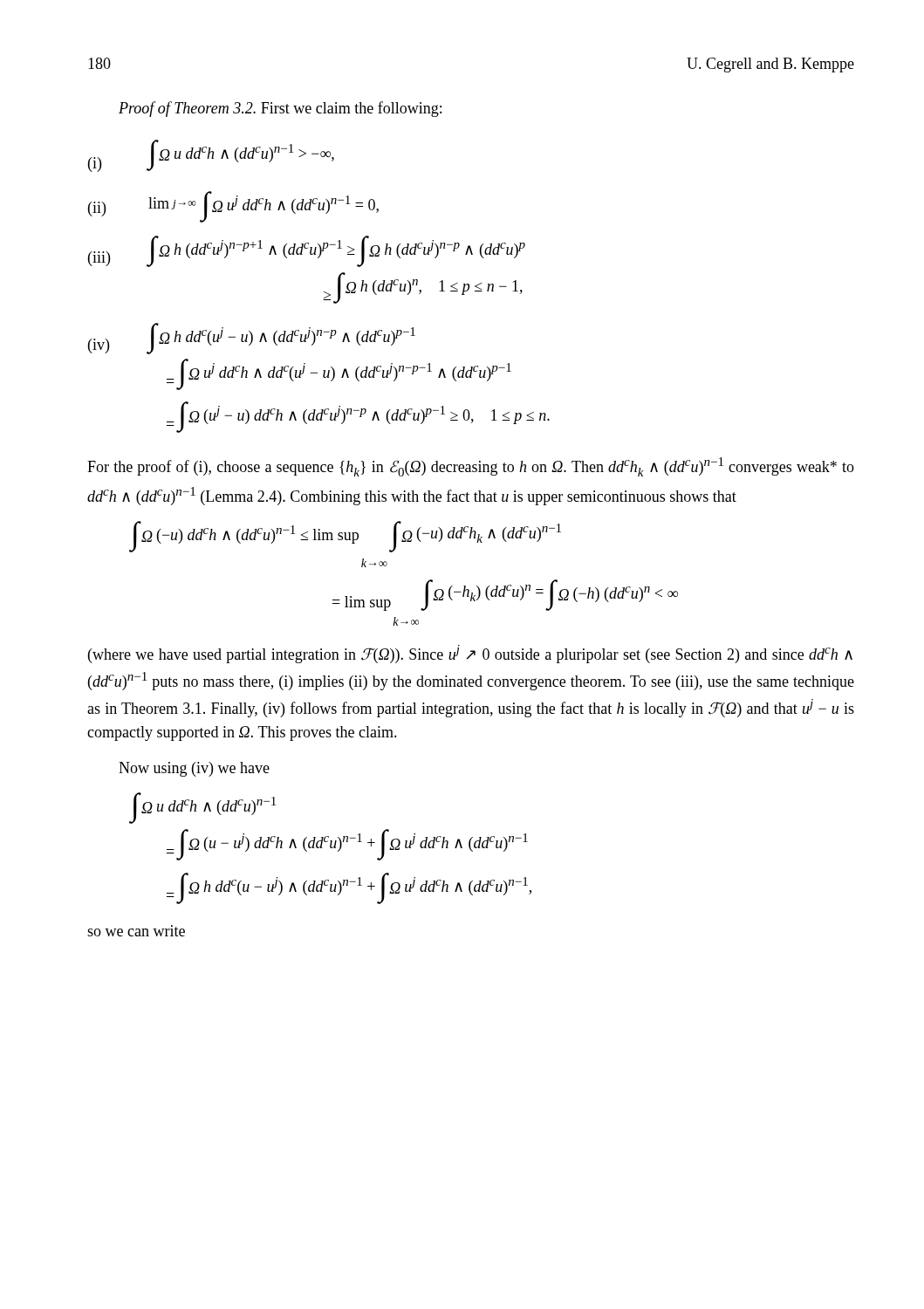Locate the formula that opens with "(iv) ∫ Ω h ddc(uj"
The width and height of the screenshot is (924, 1309).
click(319, 378)
